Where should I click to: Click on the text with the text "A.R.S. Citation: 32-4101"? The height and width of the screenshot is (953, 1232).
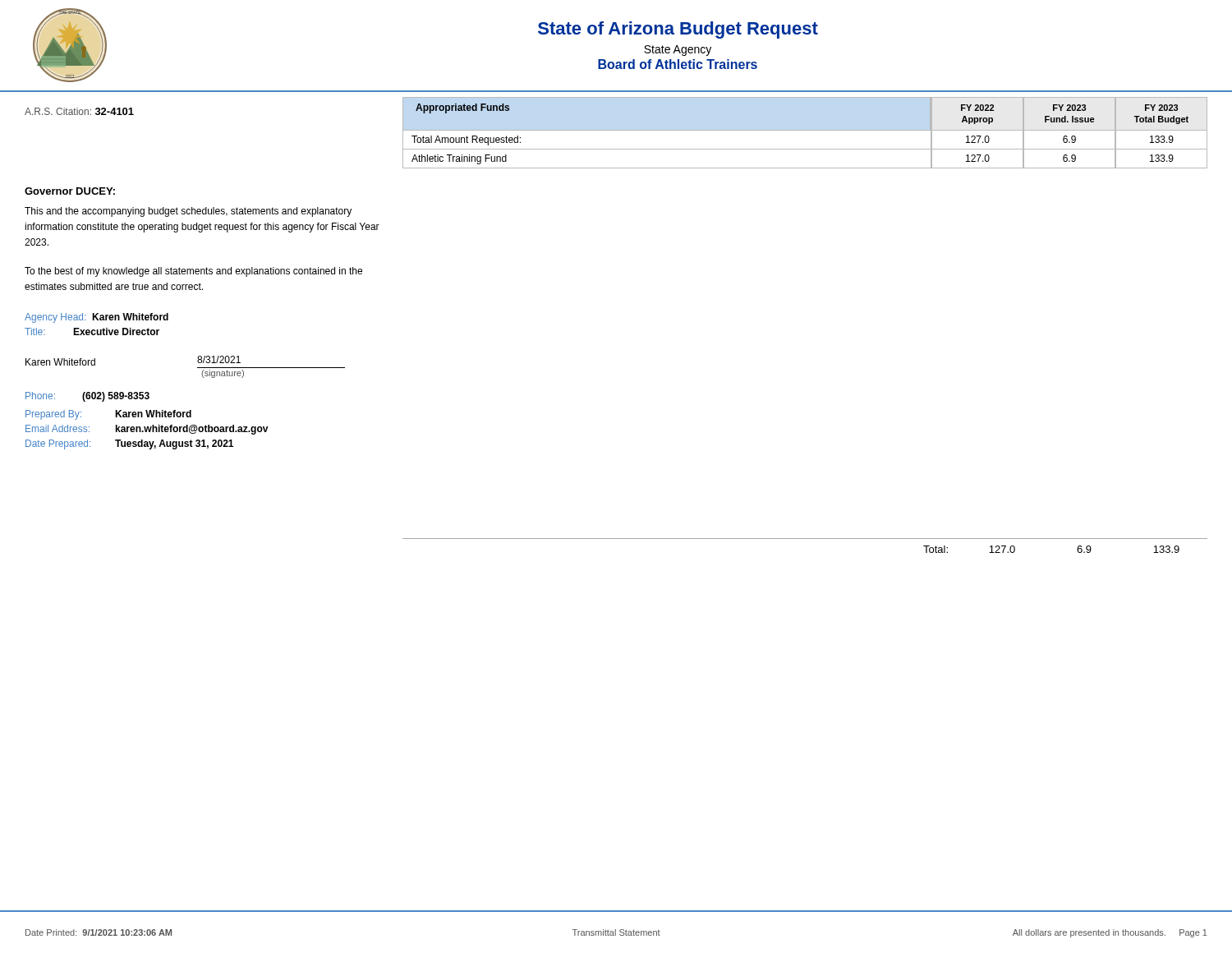click(x=79, y=111)
